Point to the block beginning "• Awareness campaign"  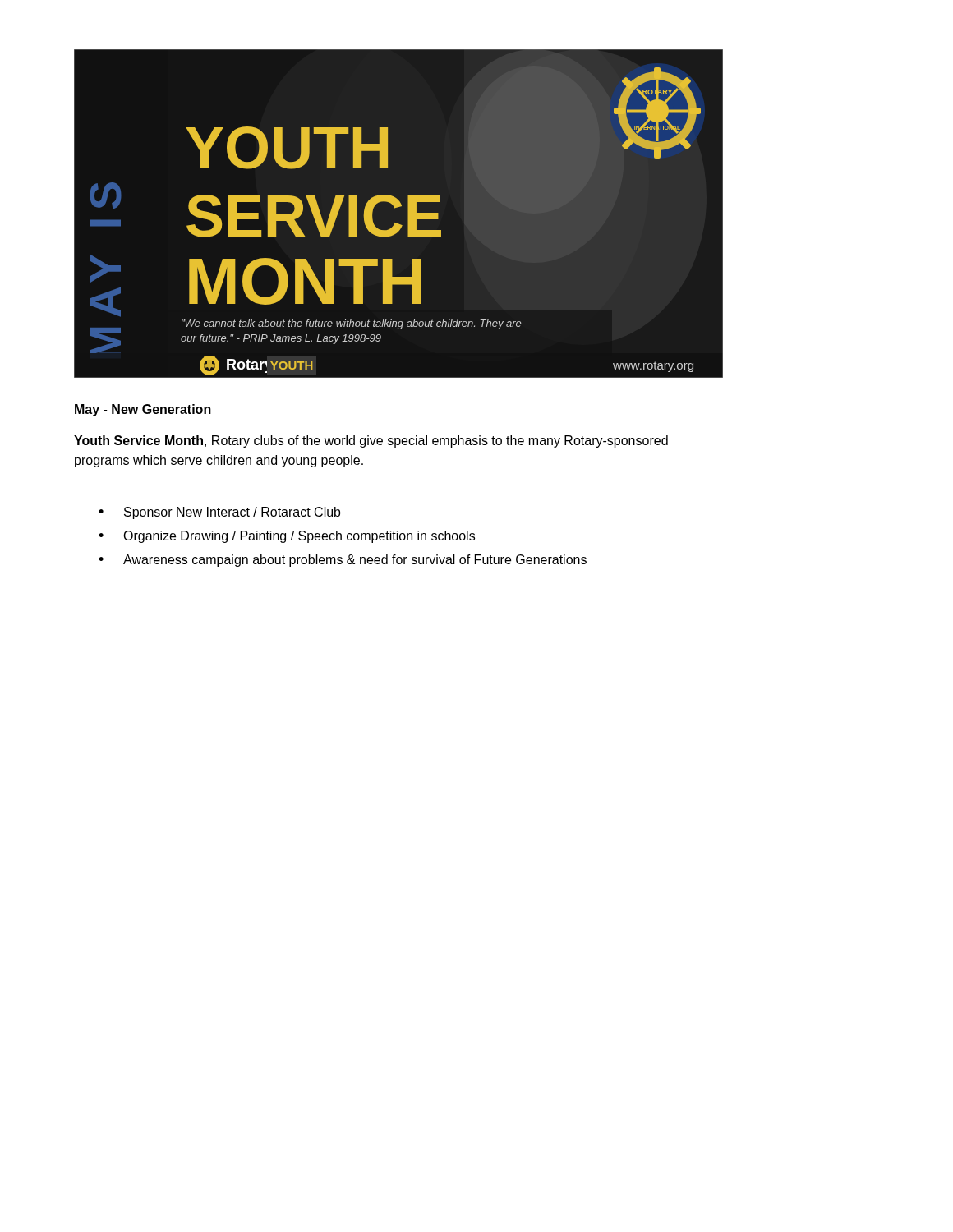398,560
